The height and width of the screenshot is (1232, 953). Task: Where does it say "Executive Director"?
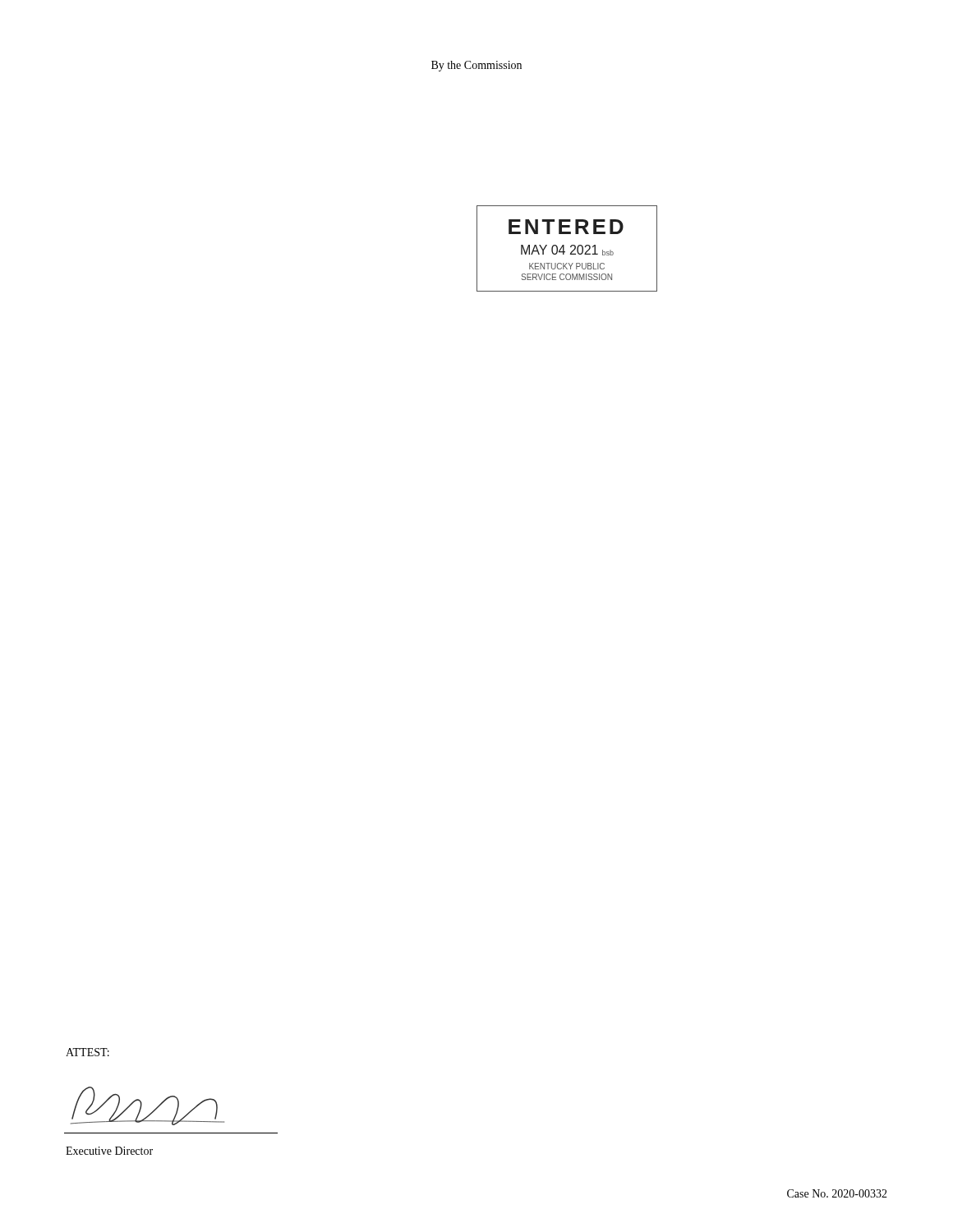(109, 1151)
